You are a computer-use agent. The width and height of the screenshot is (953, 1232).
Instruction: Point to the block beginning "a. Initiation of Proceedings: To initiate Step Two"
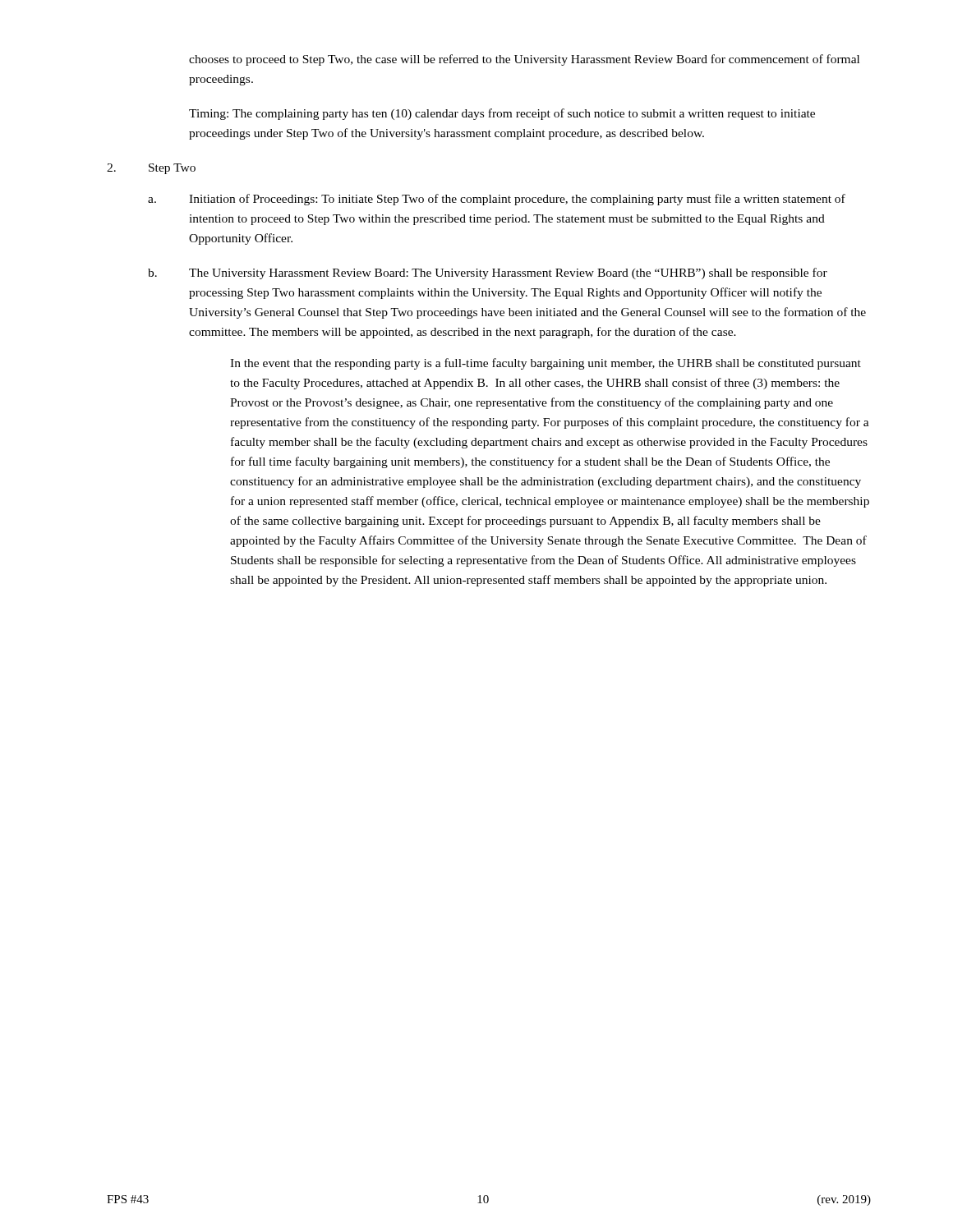coord(509,219)
